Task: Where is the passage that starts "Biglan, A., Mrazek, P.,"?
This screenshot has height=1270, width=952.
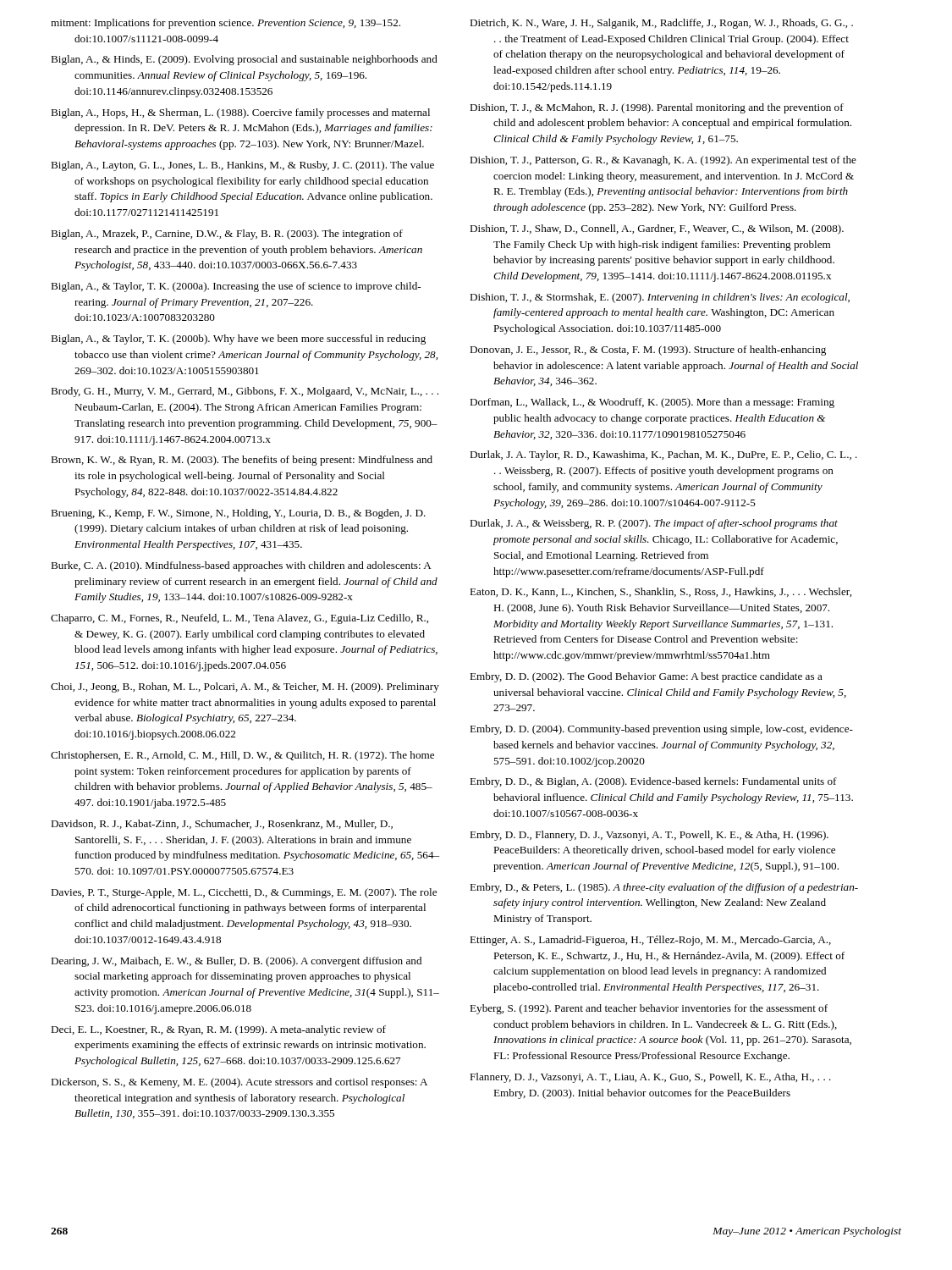Action: (237, 249)
